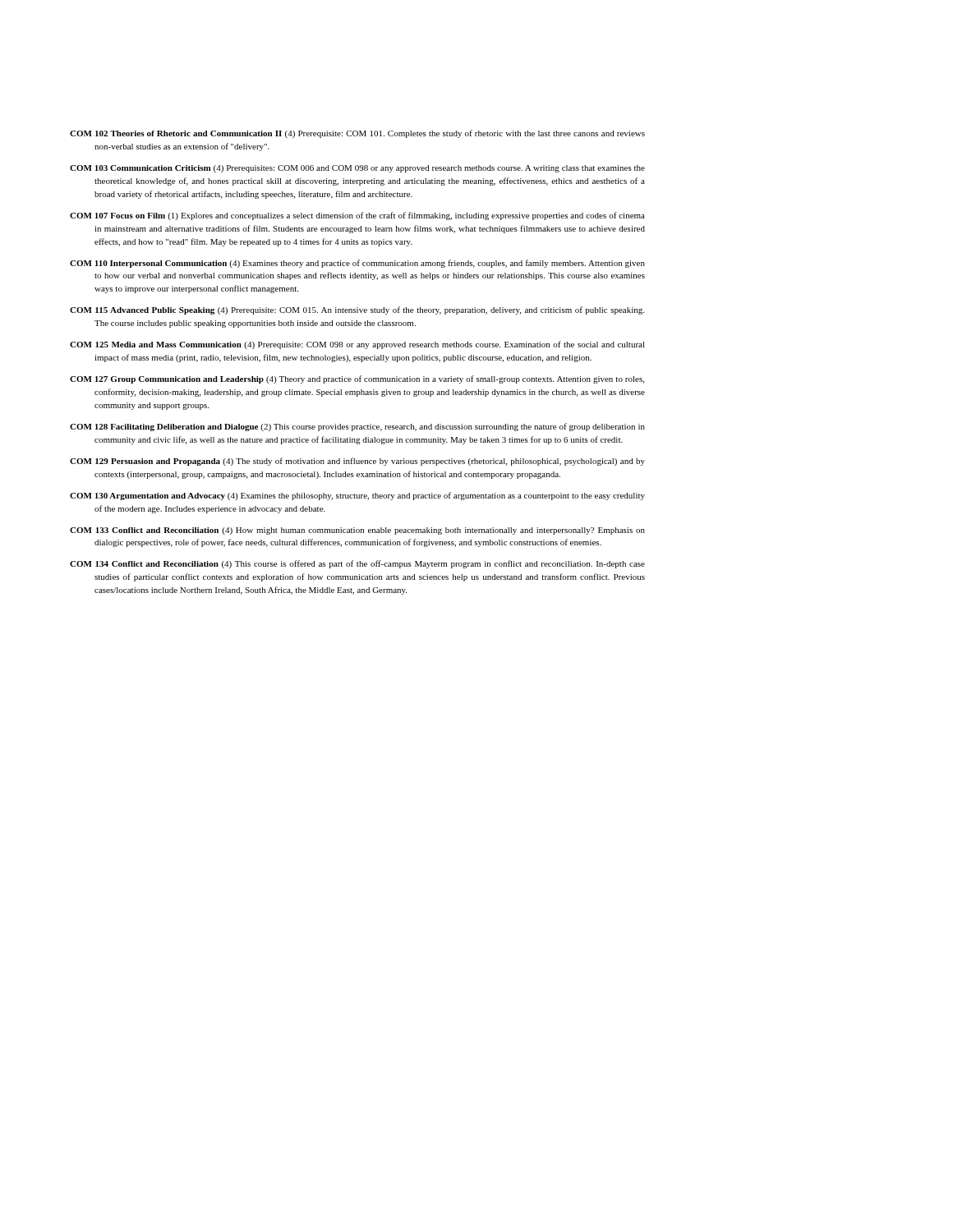
Task: Where is the passage that starts "COM 128 Facilitating Deliberation and Dialogue (2) This"?
Action: pos(357,433)
